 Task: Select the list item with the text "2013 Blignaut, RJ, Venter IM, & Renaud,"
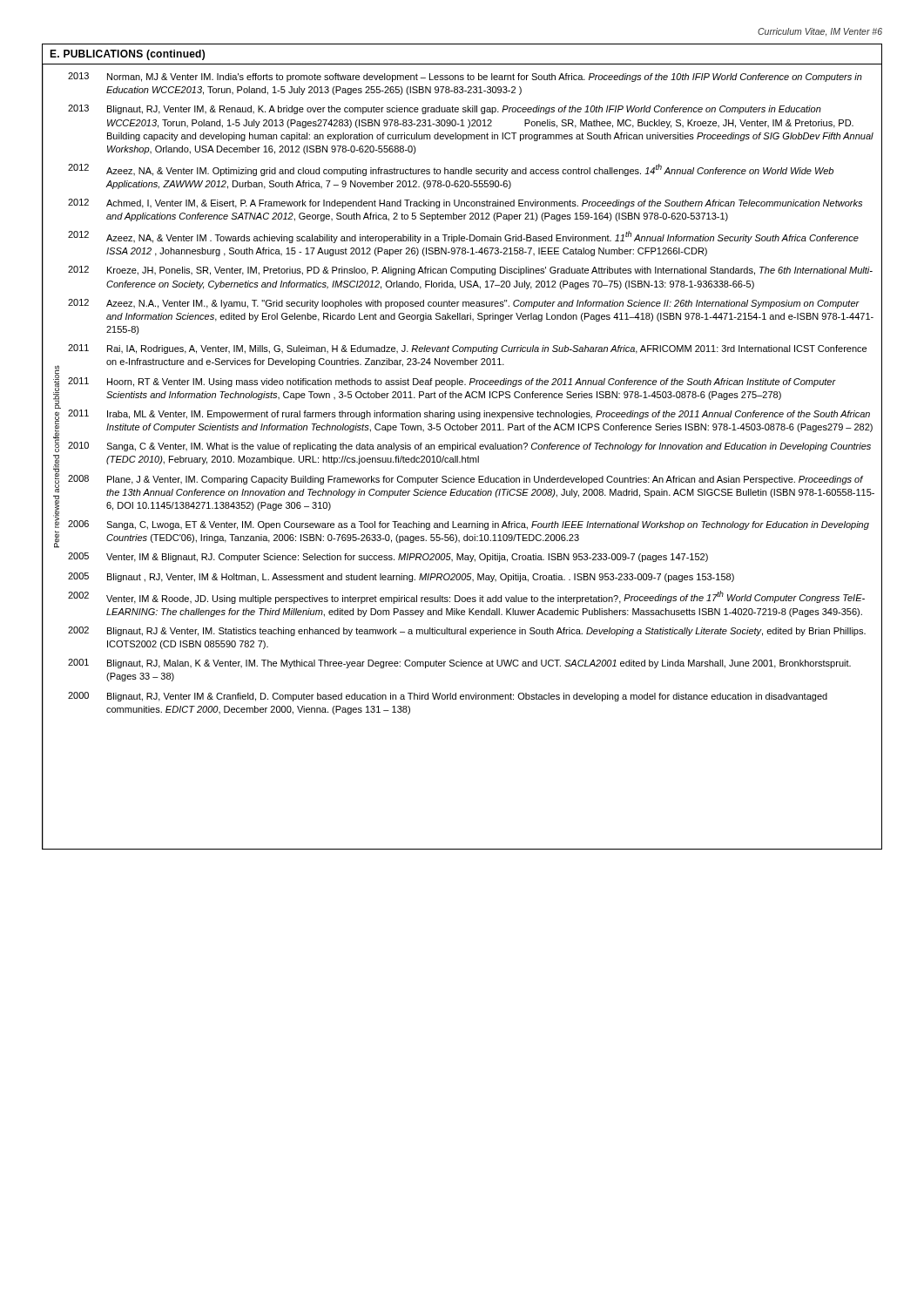point(472,130)
